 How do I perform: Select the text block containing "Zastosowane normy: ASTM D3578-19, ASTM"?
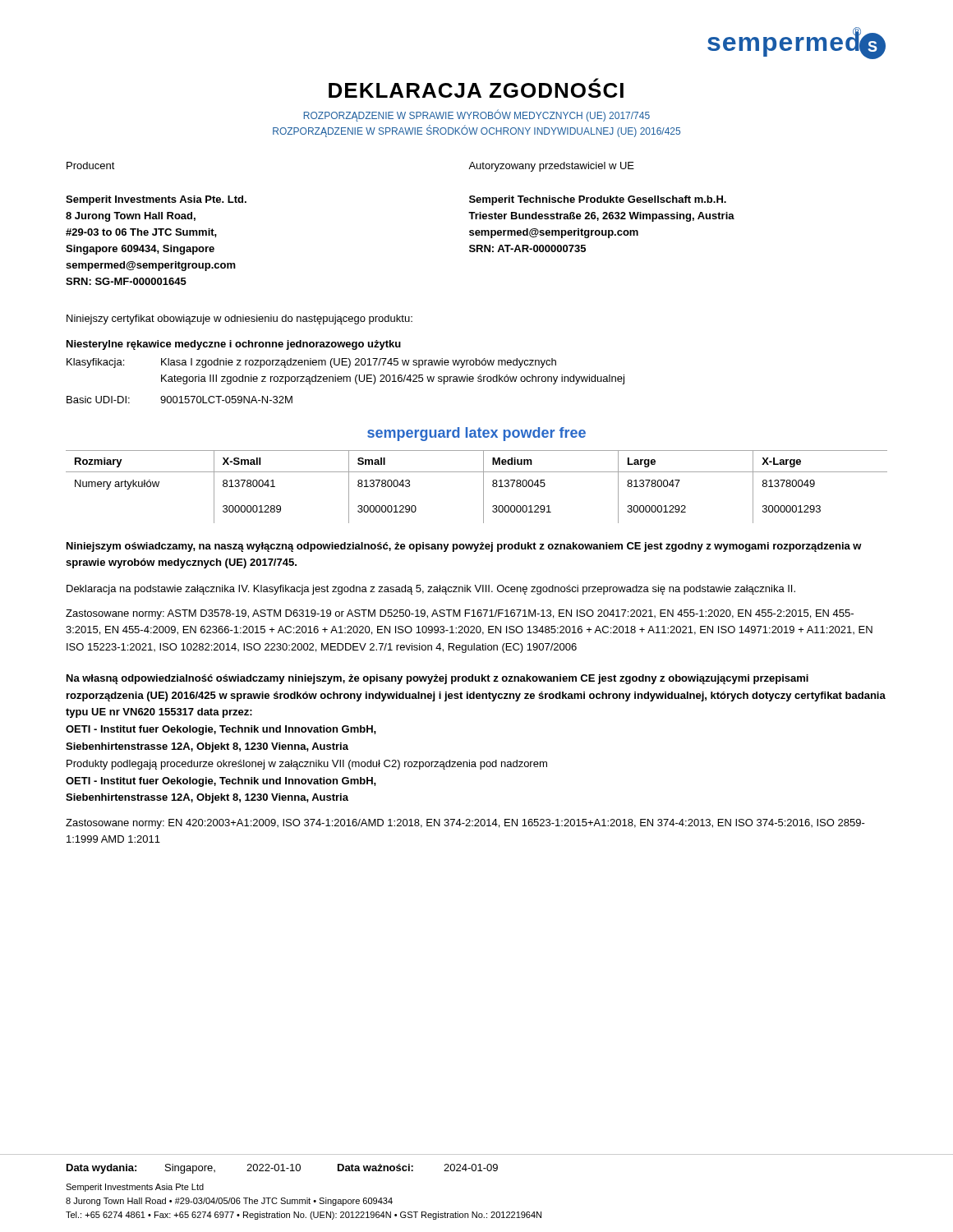[x=469, y=630]
